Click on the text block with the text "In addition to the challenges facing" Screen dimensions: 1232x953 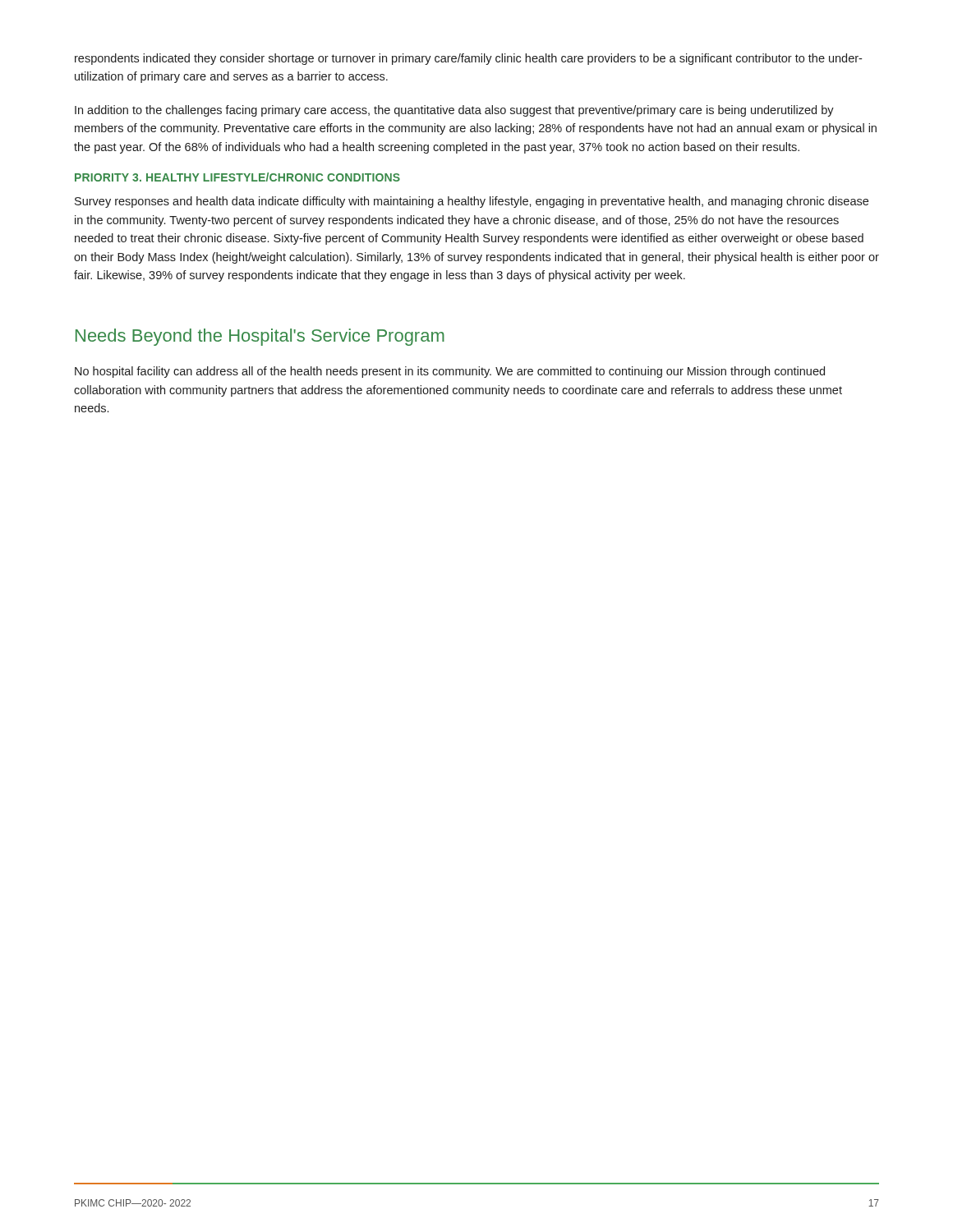coord(476,128)
